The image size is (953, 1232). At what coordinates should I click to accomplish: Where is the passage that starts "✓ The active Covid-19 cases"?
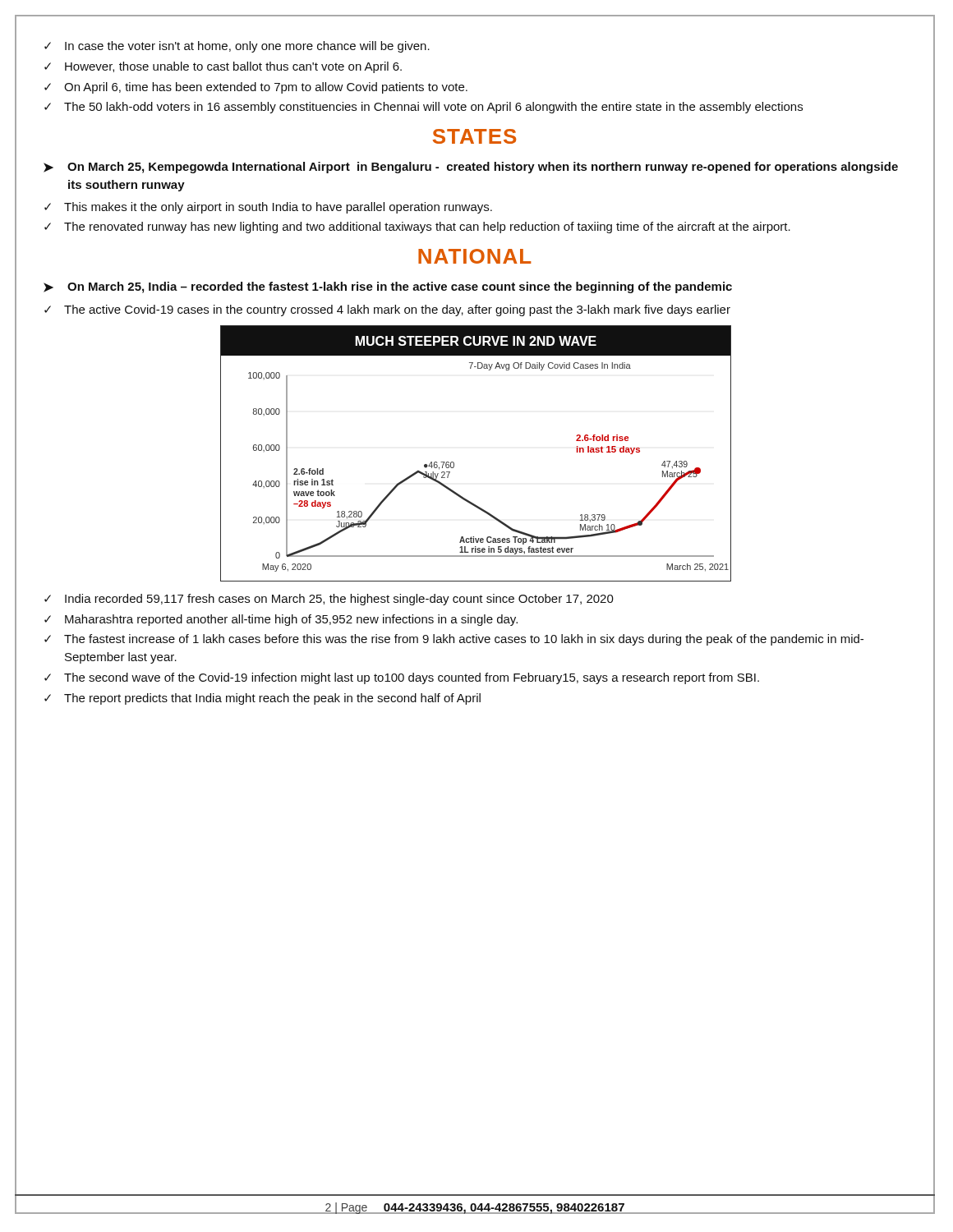386,310
